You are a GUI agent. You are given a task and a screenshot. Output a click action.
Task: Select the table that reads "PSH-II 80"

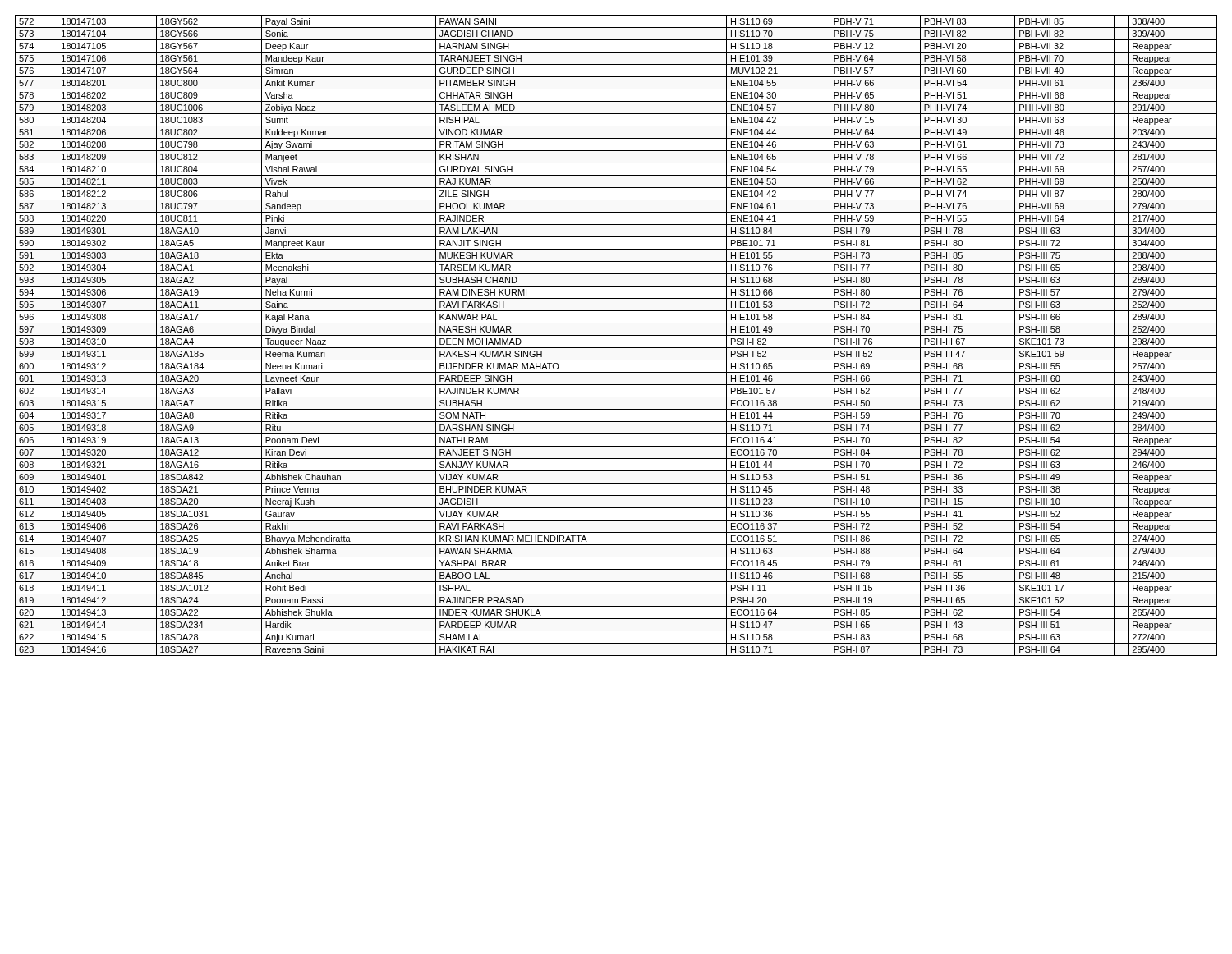[x=616, y=335]
